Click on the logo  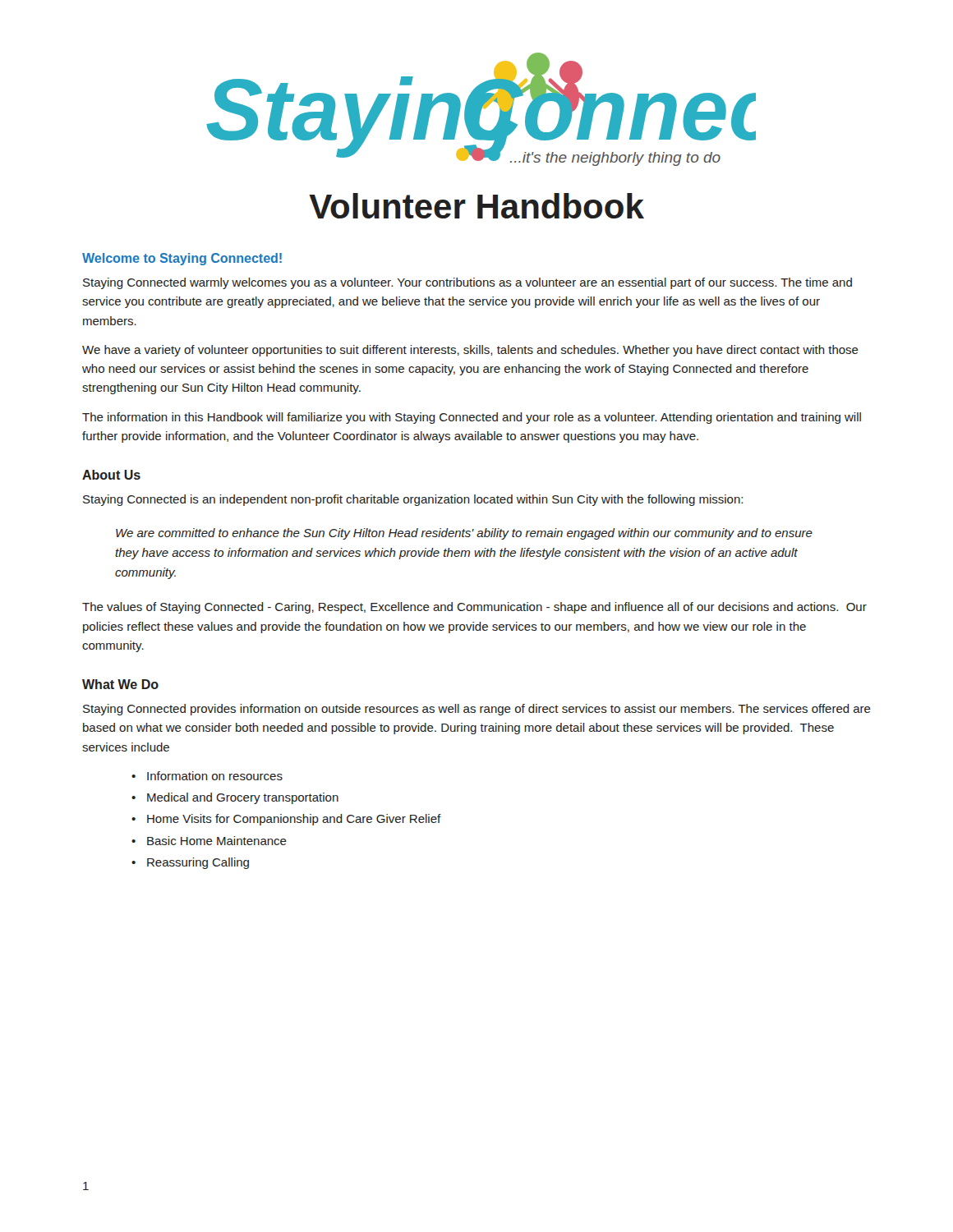coord(476,114)
